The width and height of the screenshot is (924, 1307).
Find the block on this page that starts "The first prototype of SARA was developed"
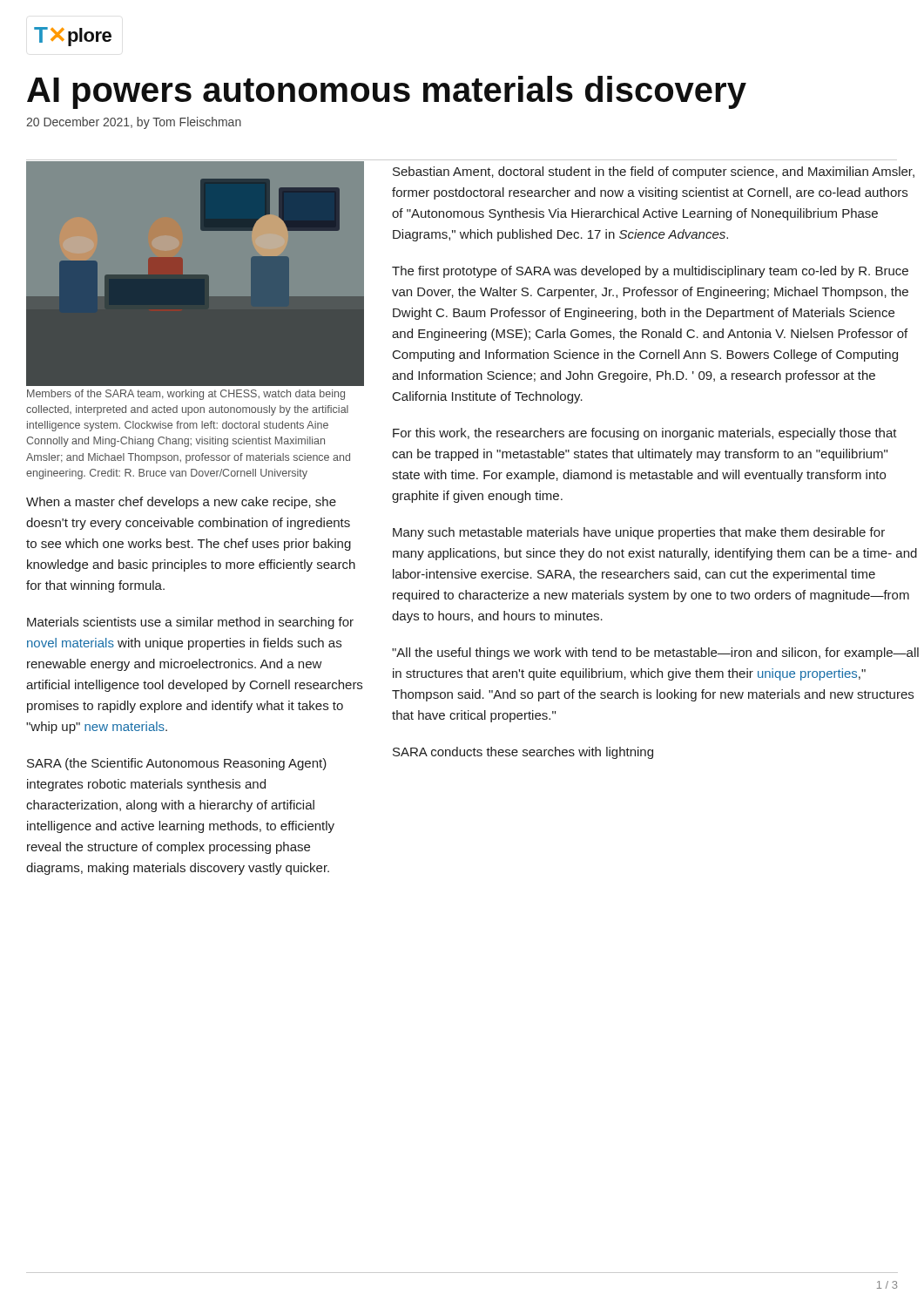[656, 334]
